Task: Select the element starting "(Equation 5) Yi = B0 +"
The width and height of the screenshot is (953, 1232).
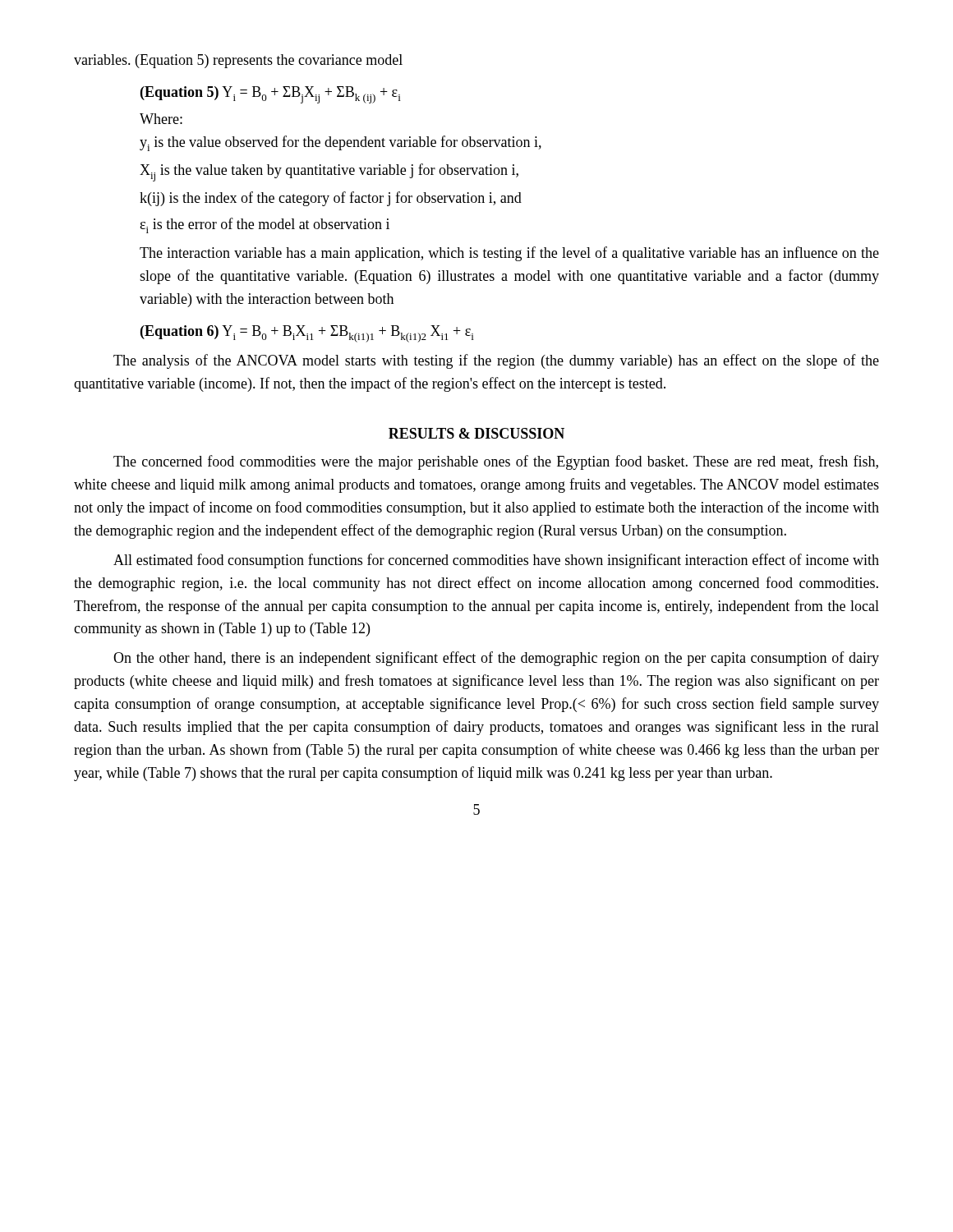Action: pos(270,93)
